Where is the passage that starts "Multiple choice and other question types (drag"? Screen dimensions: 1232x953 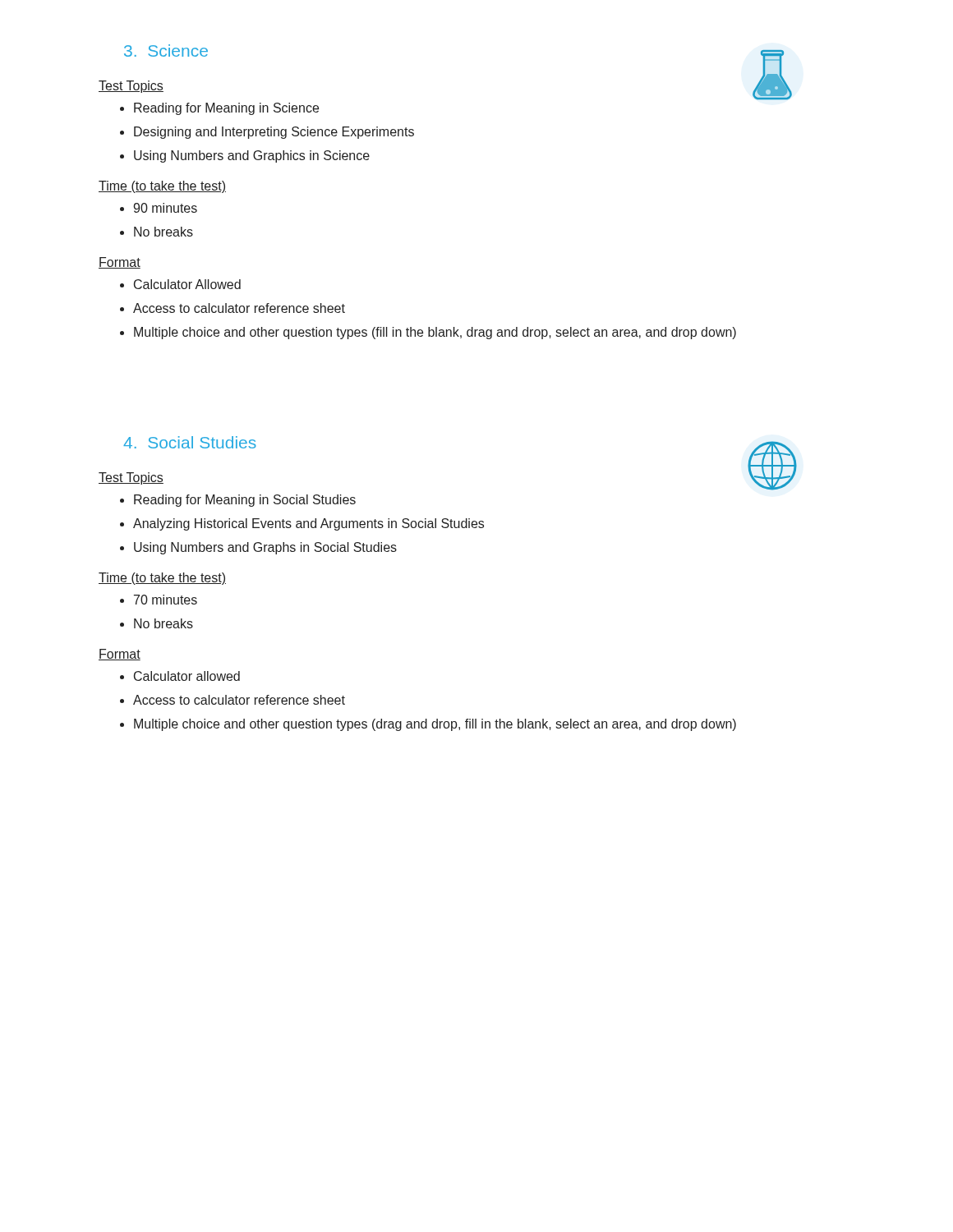(x=469, y=724)
